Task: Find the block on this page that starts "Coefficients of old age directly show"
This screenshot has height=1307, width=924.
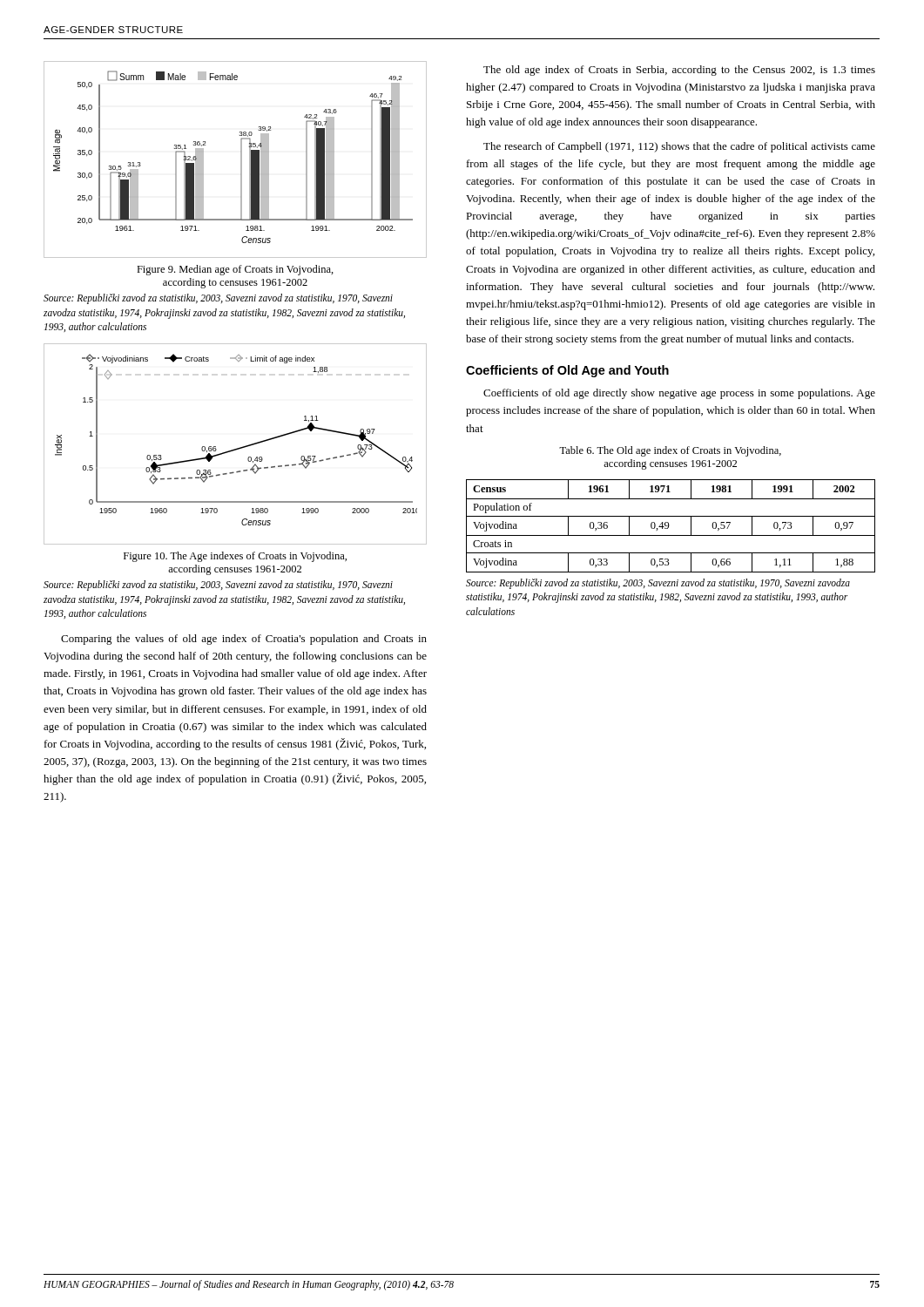Action: 671,411
